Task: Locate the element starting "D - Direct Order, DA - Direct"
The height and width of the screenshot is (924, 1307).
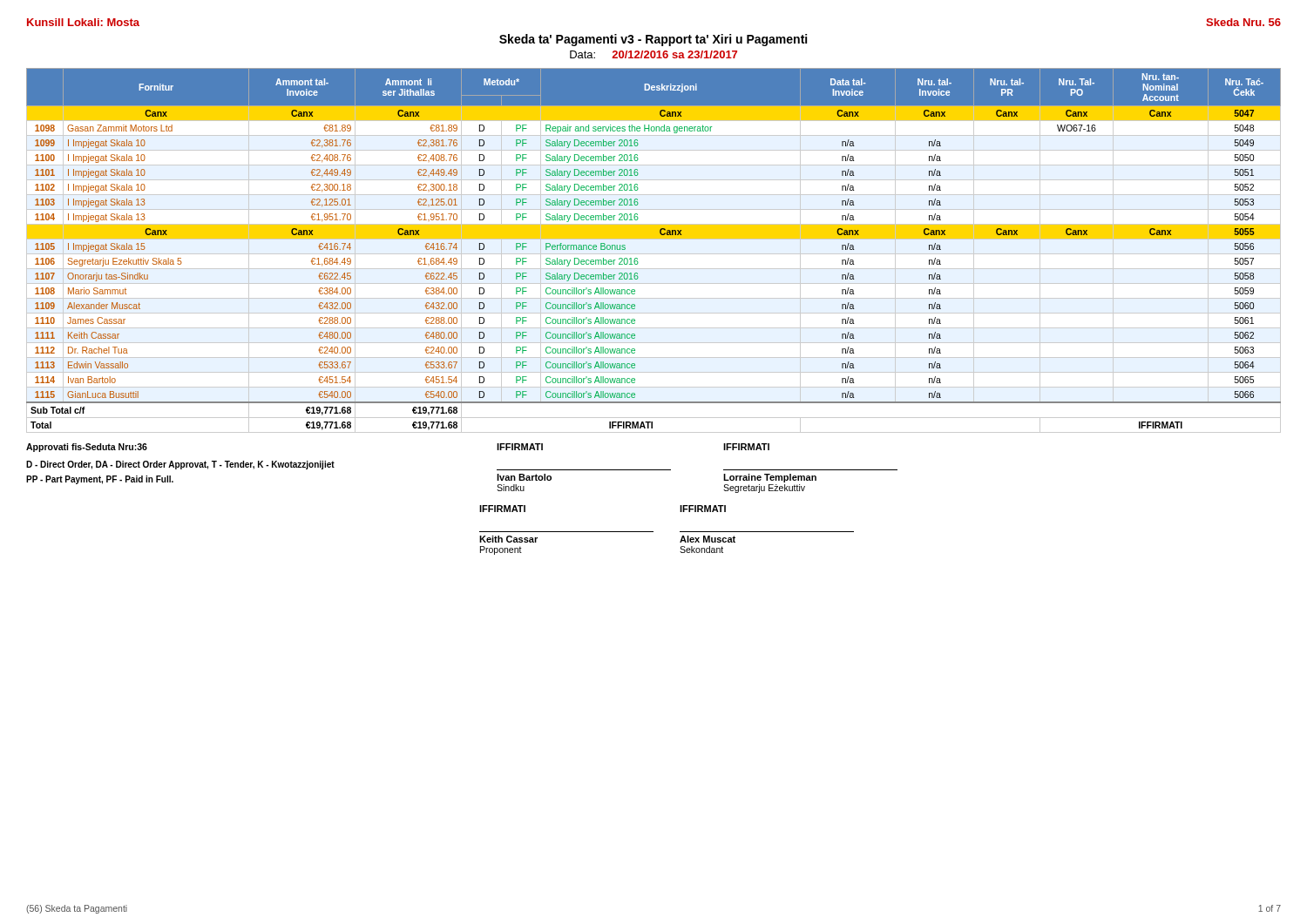Action: click(180, 472)
